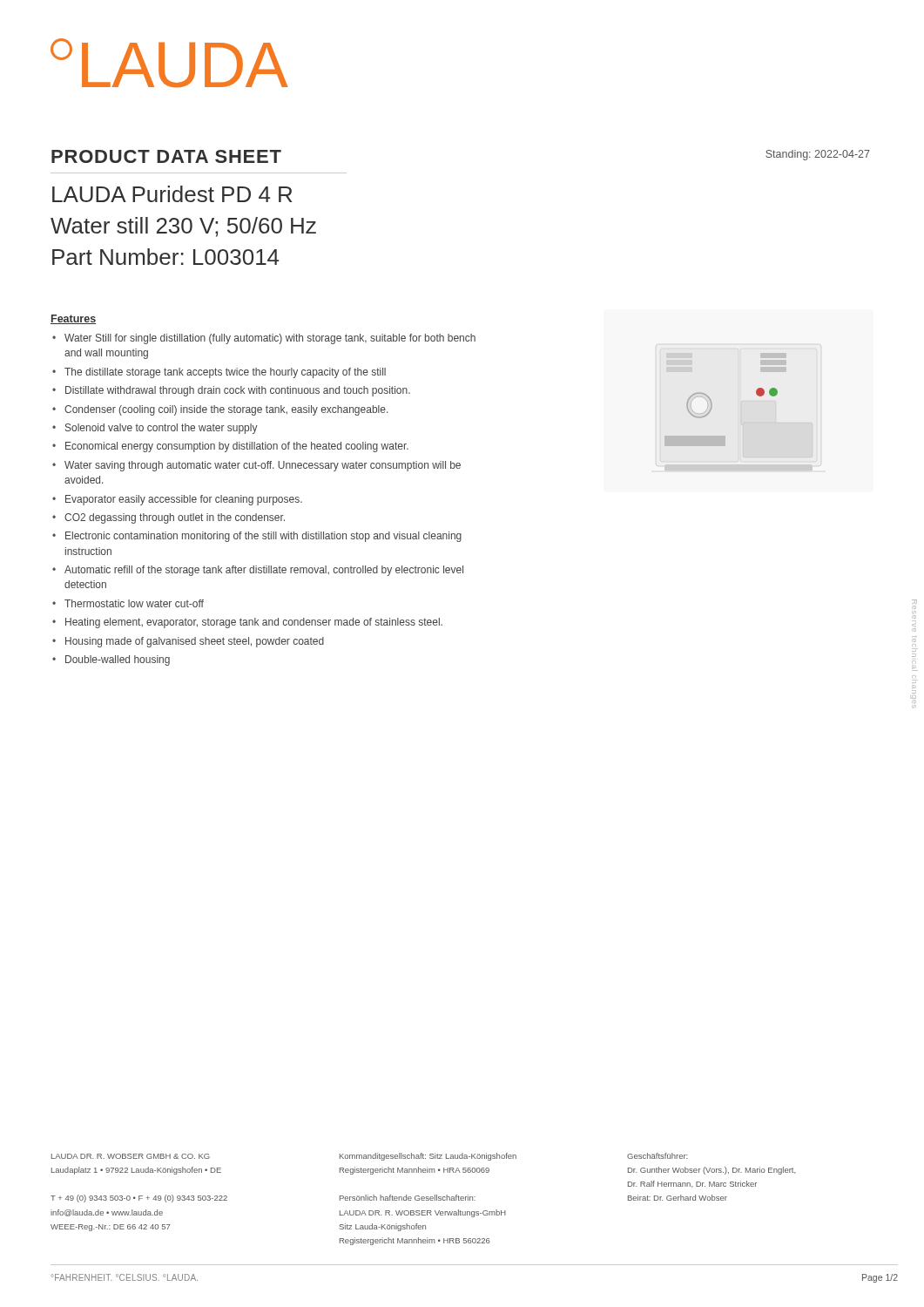
Task: Select the text starting "• Electronic contamination monitoring of"
Action: [257, 543]
